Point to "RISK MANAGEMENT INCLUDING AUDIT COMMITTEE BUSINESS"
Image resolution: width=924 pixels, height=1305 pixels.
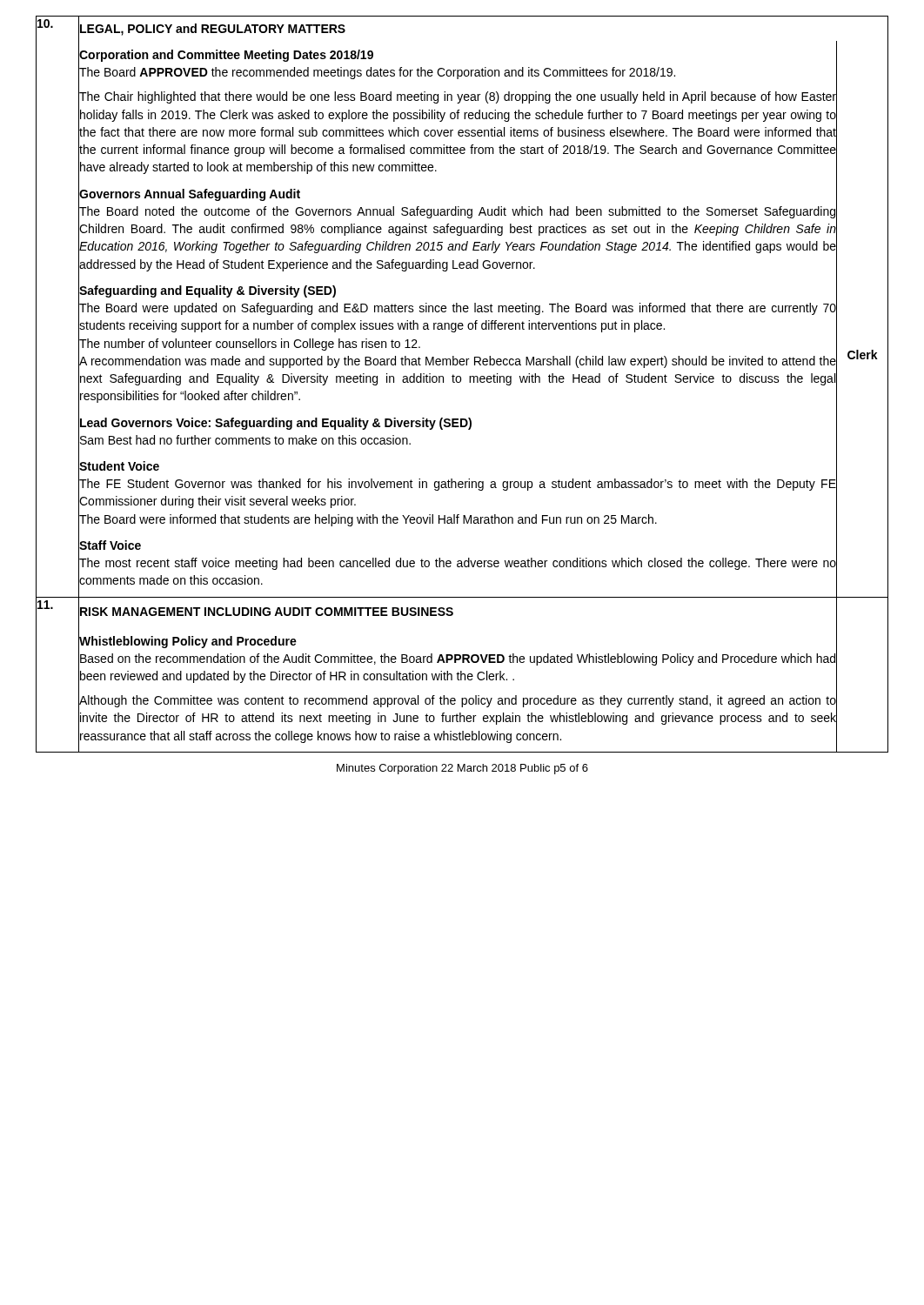[266, 611]
